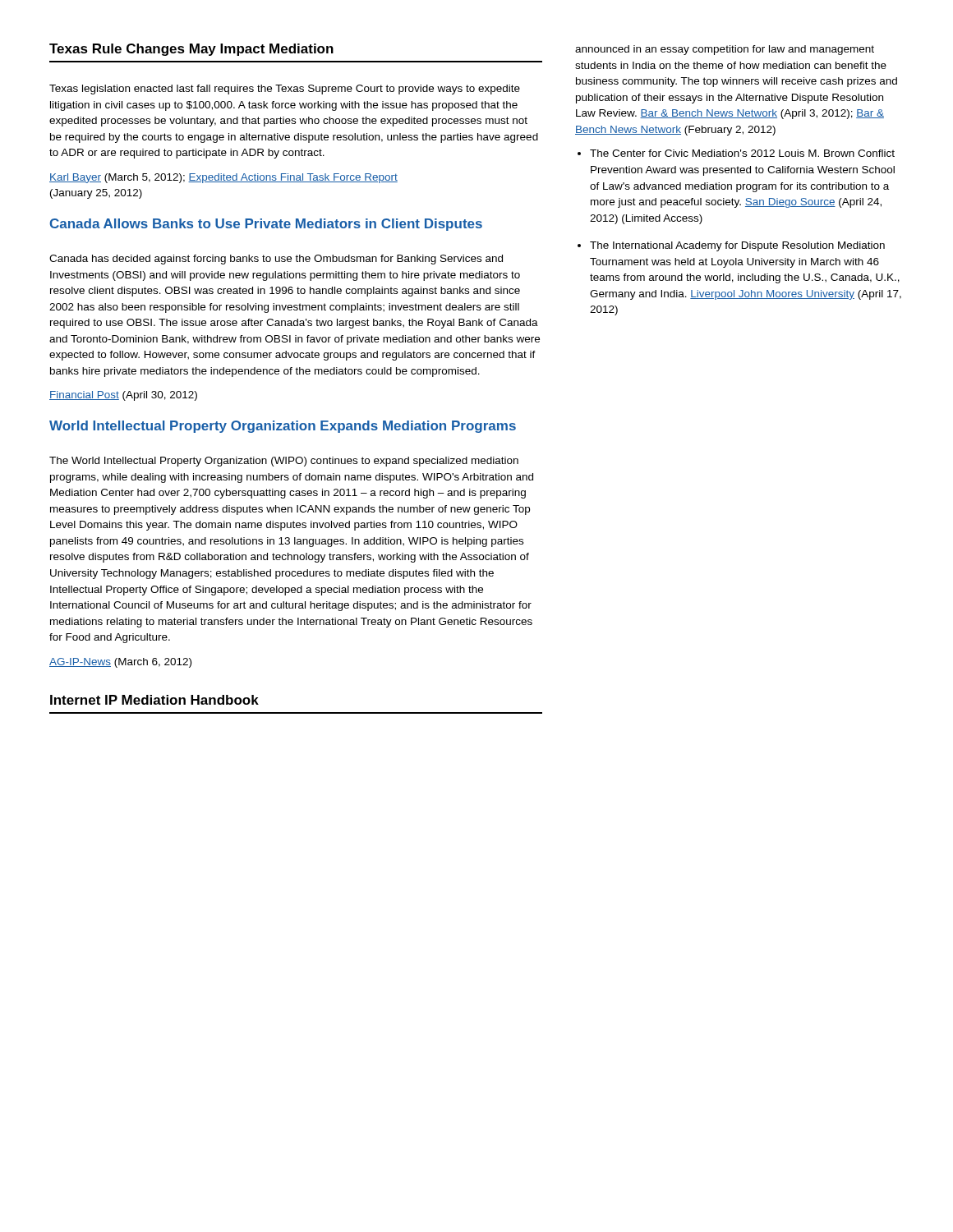This screenshot has width=953, height=1232.
Task: Click on the passage starting "Canada Allows Banks to"
Action: pyautogui.click(x=296, y=224)
